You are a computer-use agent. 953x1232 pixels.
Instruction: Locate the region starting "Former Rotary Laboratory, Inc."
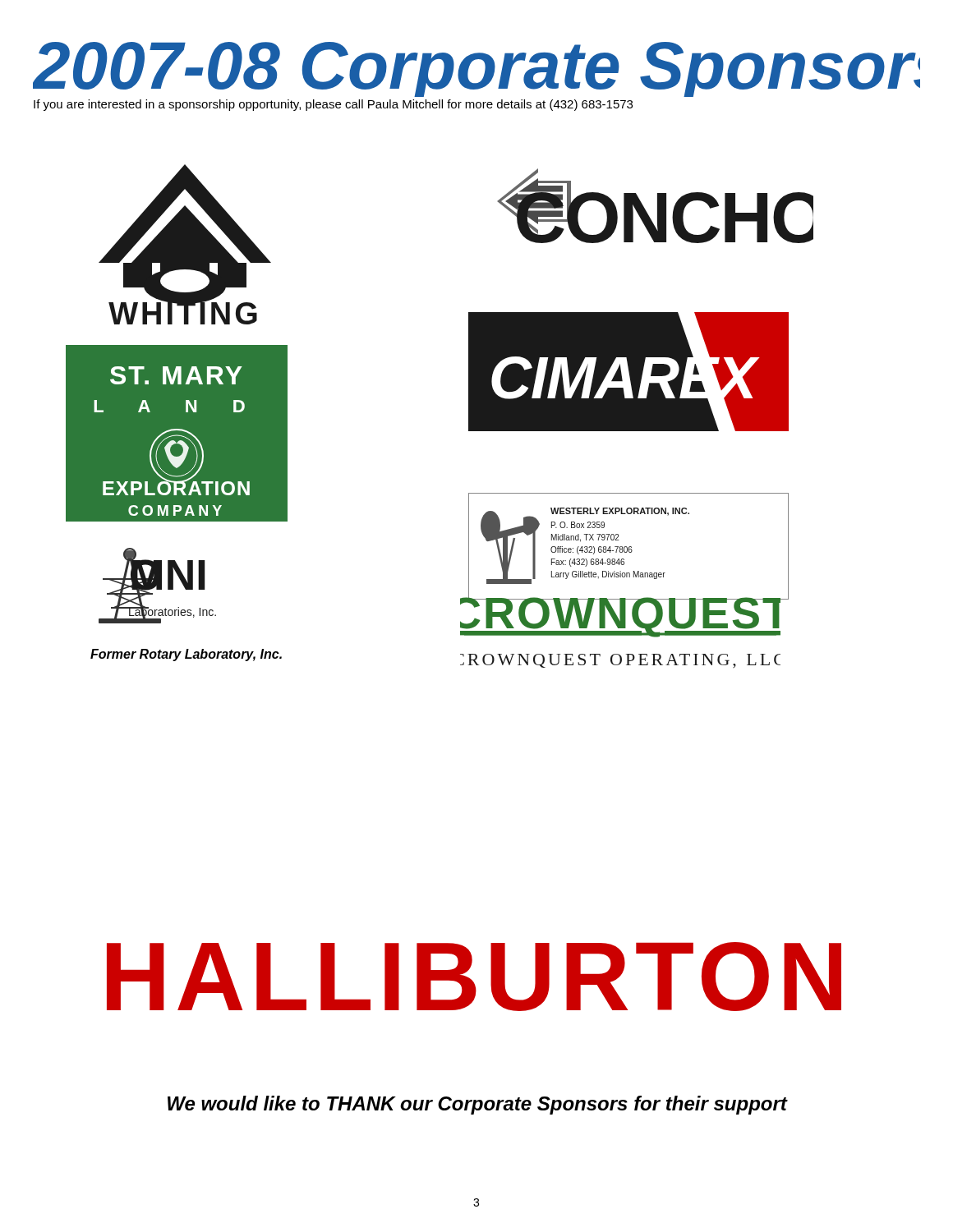point(187,654)
